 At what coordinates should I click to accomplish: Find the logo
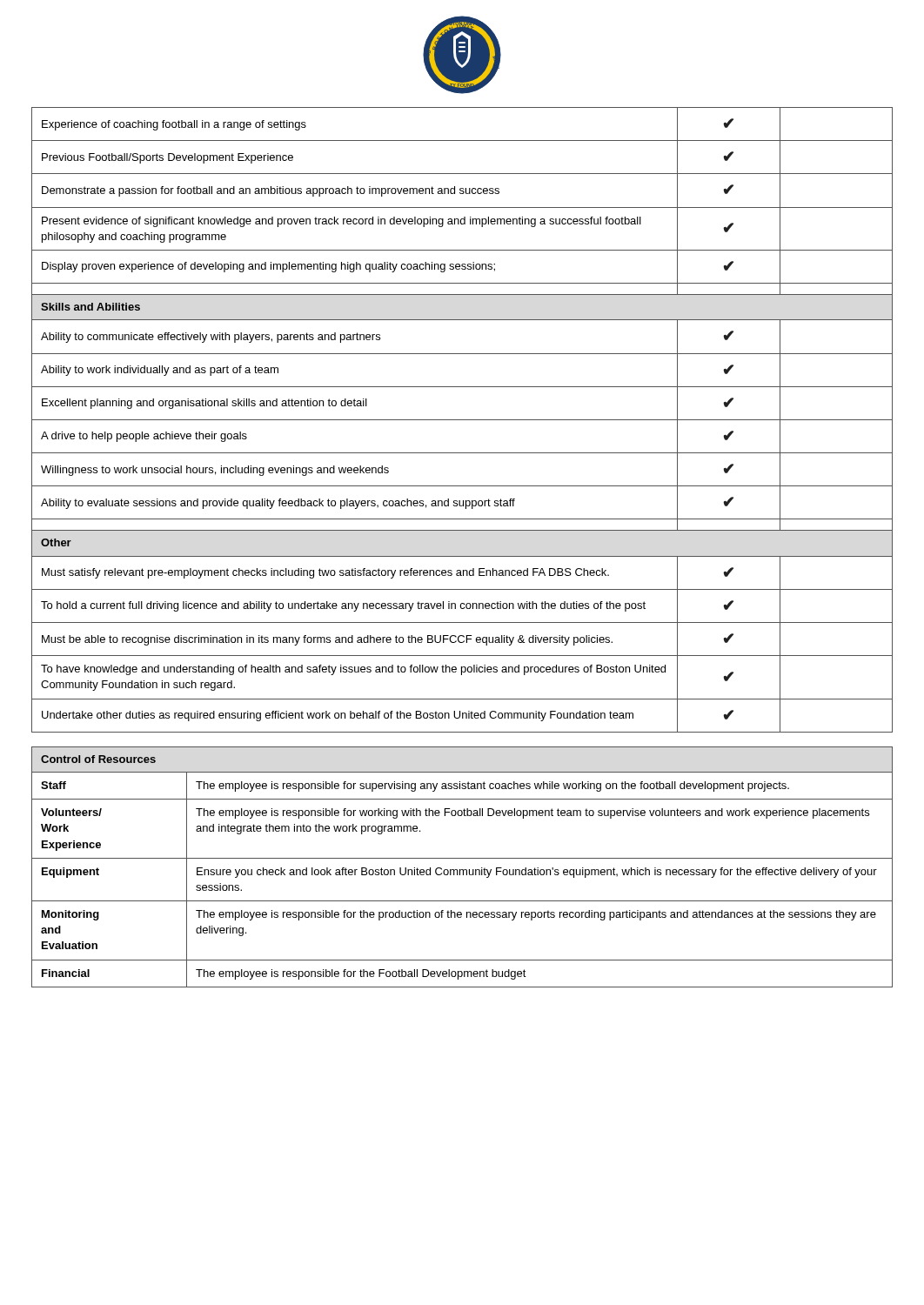click(462, 54)
